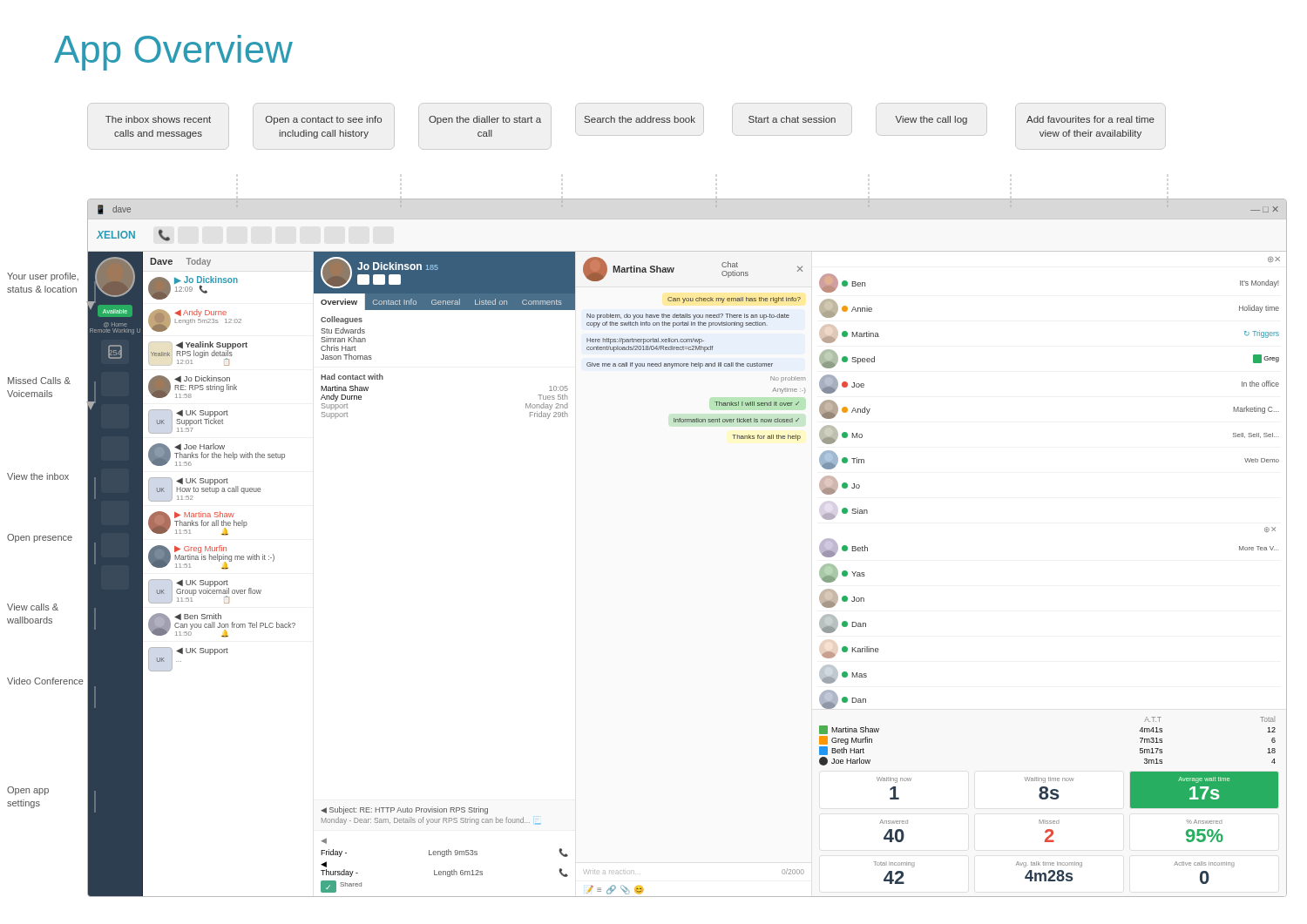Viewport: 1307px width, 924px height.
Task: Select the text that reads "Search the address book"
Action: click(640, 119)
